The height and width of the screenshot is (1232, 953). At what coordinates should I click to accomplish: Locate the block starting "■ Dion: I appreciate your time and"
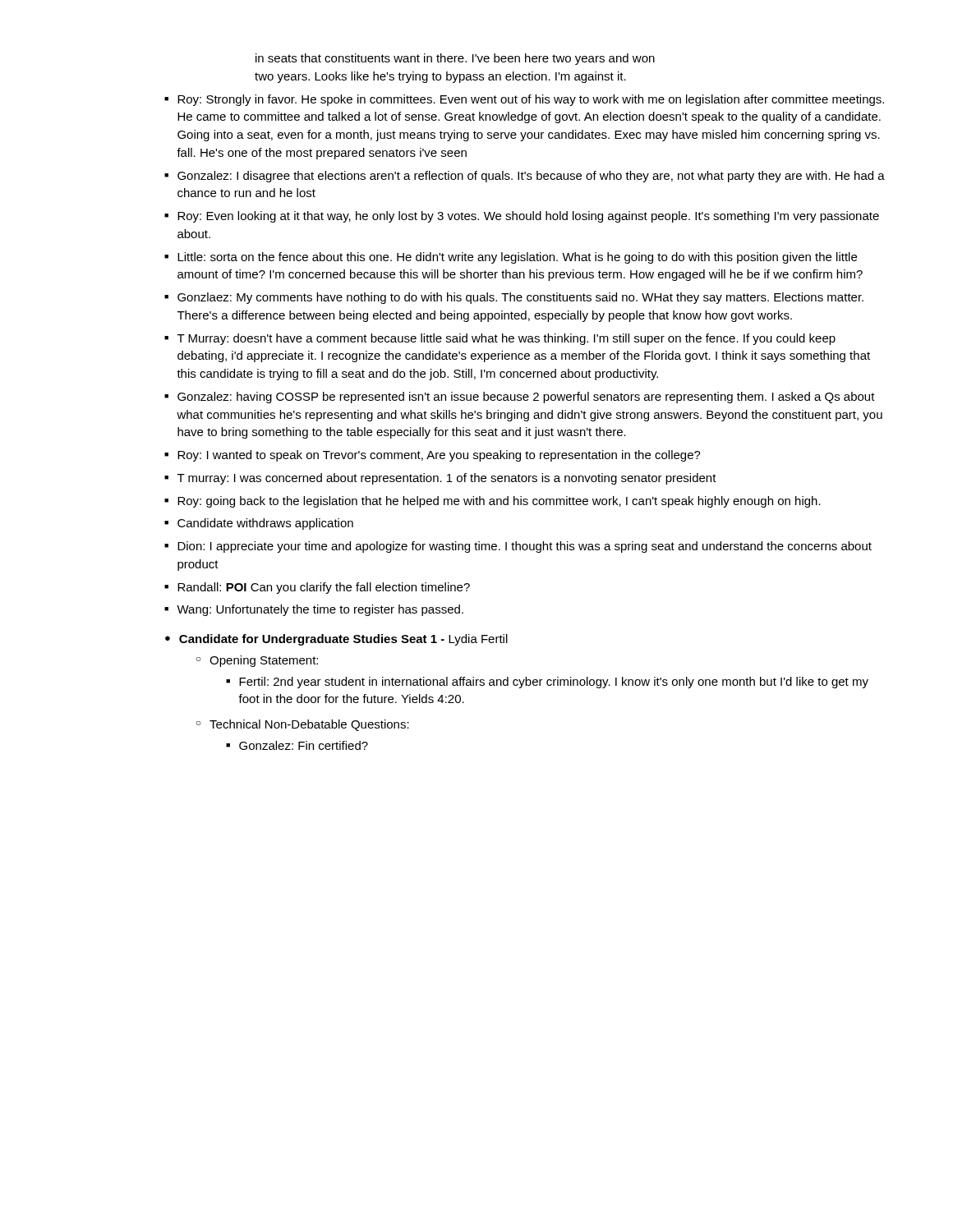coord(526,555)
